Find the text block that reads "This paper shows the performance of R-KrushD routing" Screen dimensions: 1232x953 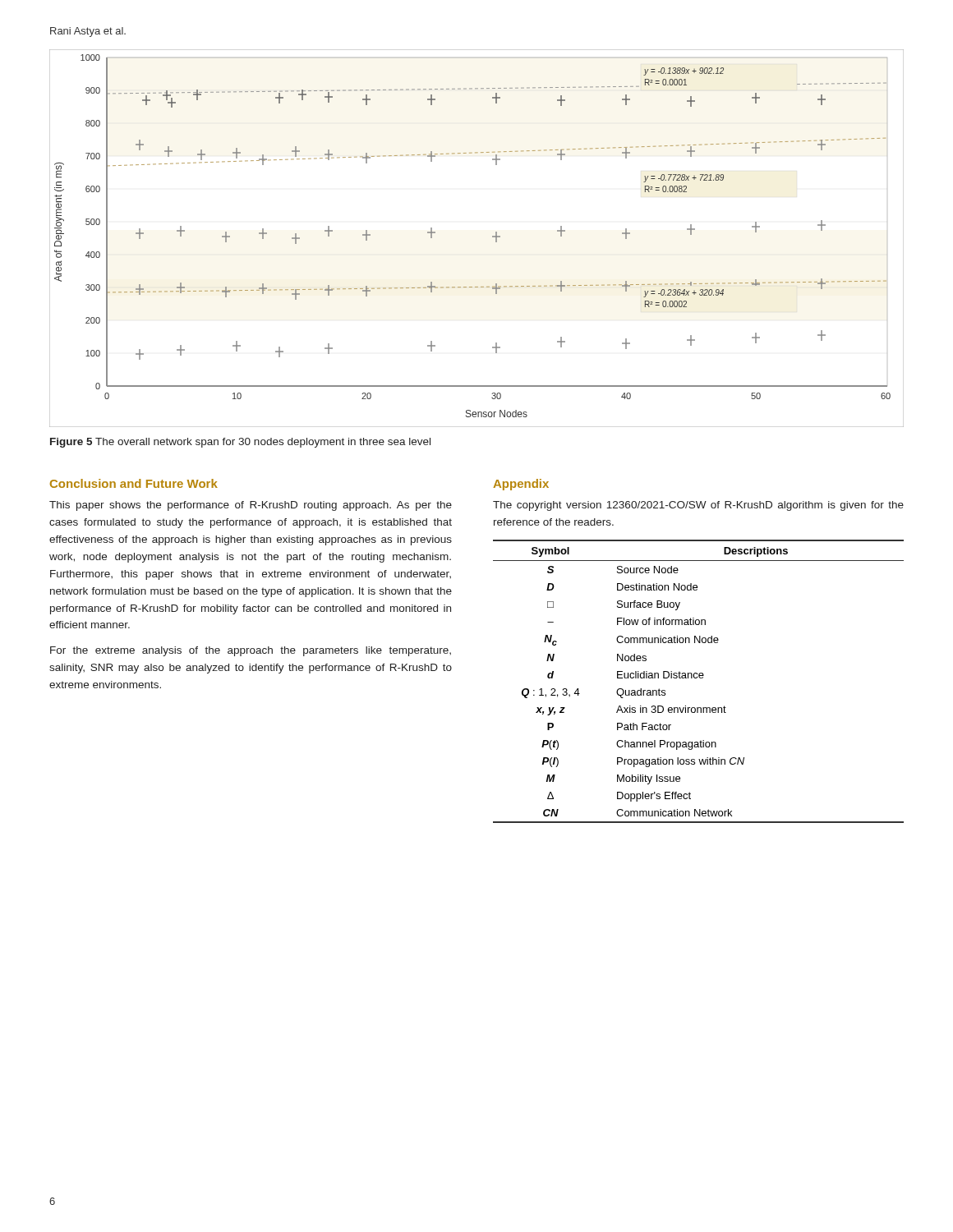tap(251, 565)
